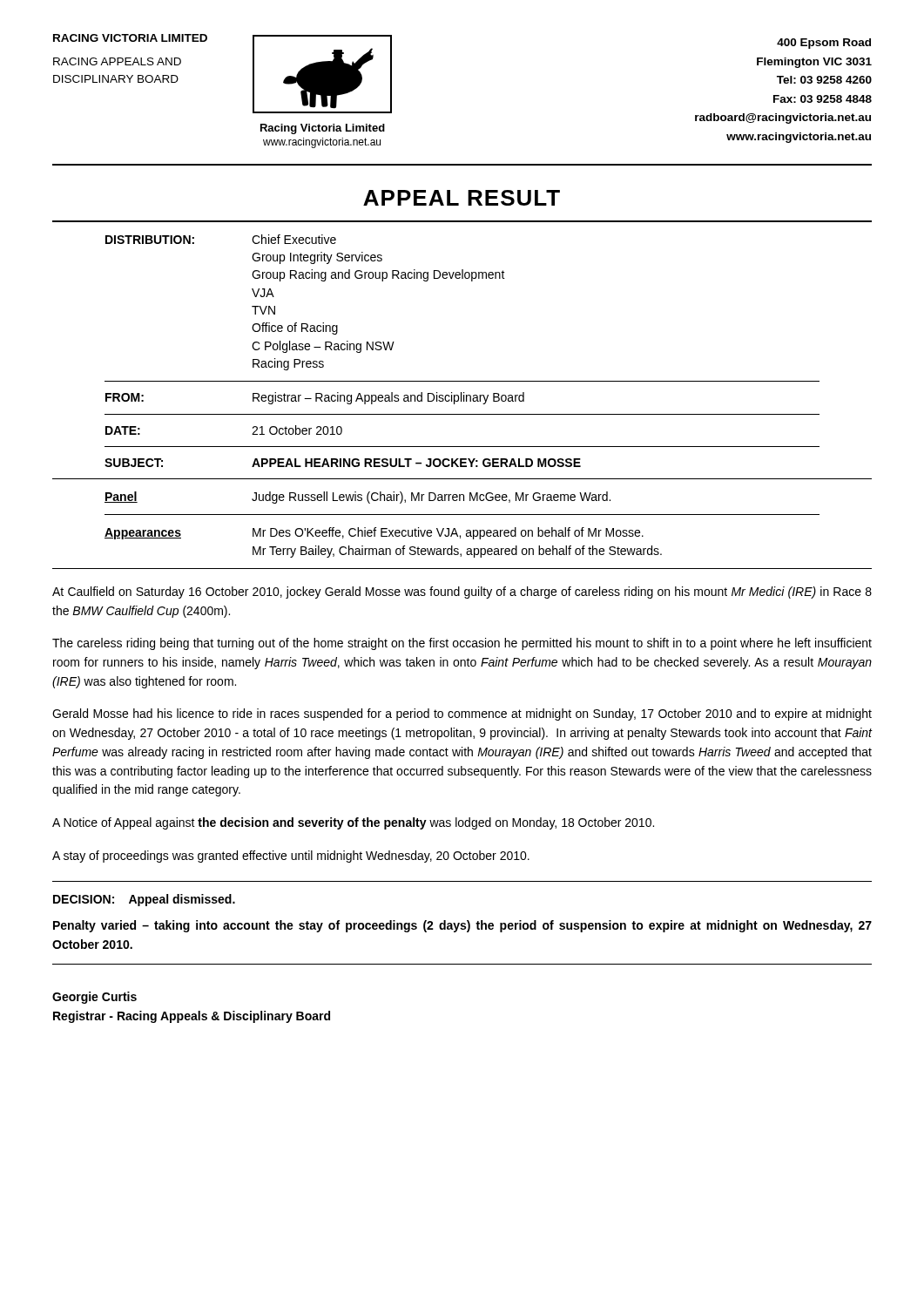Click on the text block with the text "A Notice of Appeal against"
The image size is (924, 1307).
354,822
